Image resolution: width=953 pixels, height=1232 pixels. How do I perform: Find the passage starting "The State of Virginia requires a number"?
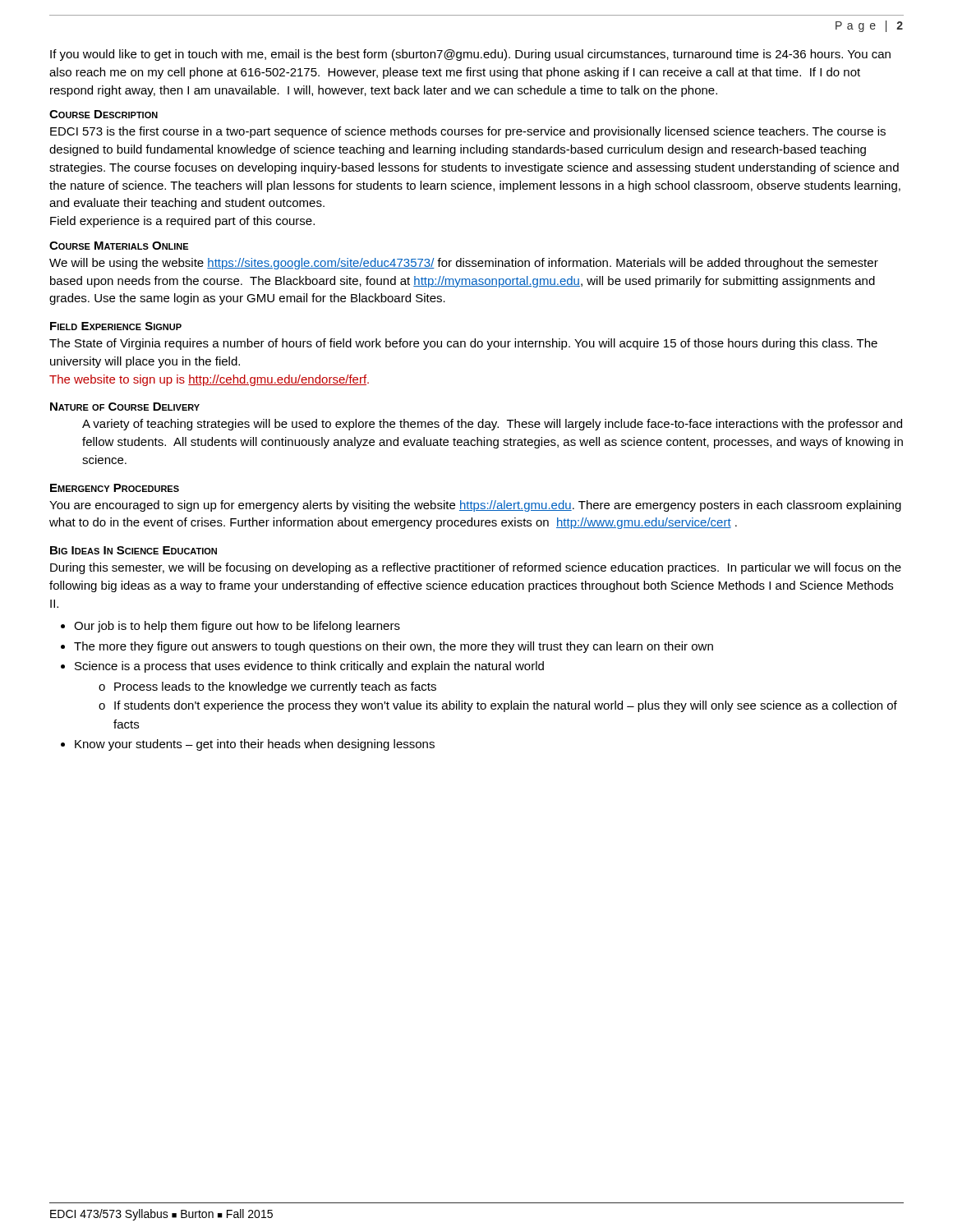463,344
